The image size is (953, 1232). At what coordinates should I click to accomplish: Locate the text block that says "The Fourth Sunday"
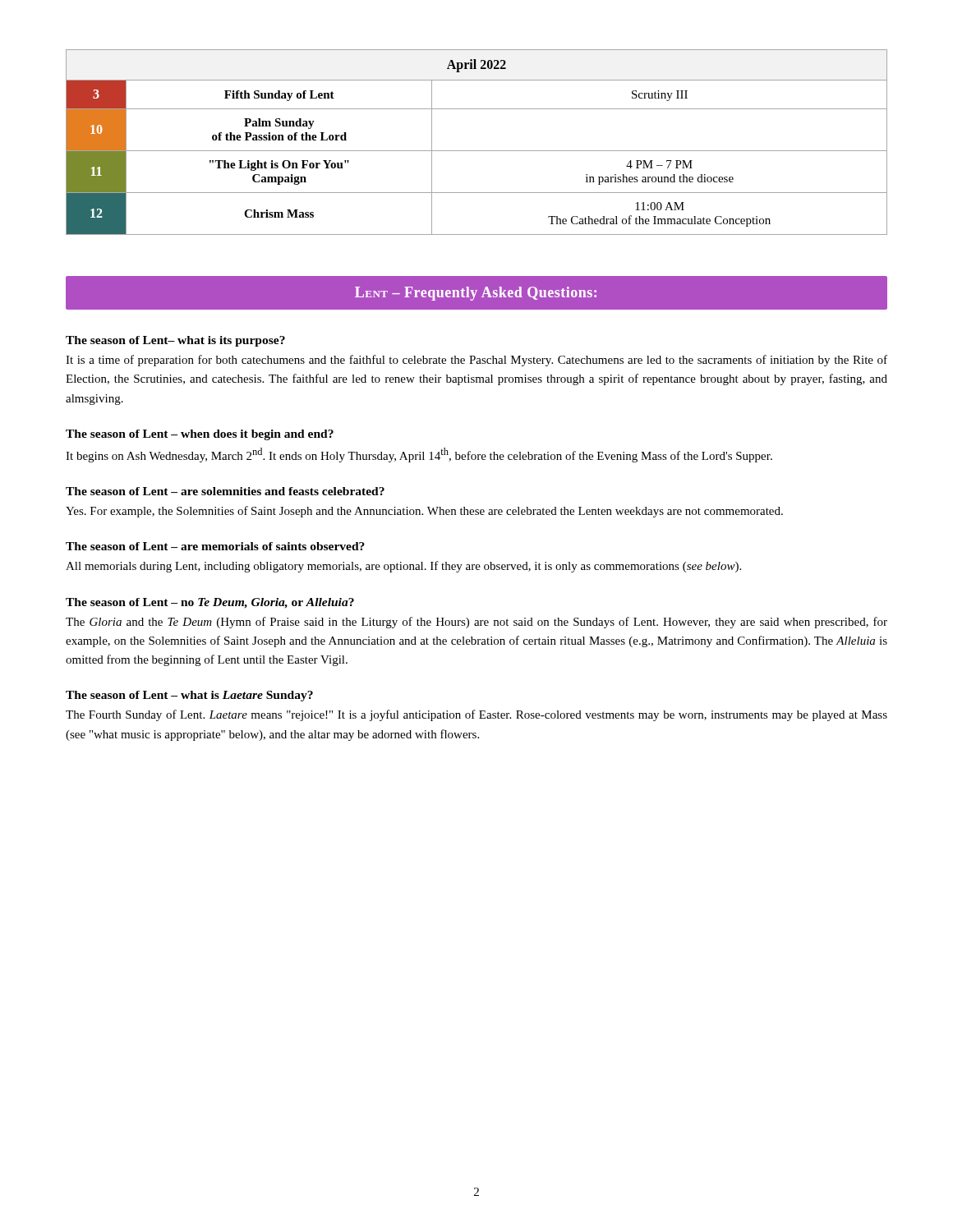(x=476, y=724)
